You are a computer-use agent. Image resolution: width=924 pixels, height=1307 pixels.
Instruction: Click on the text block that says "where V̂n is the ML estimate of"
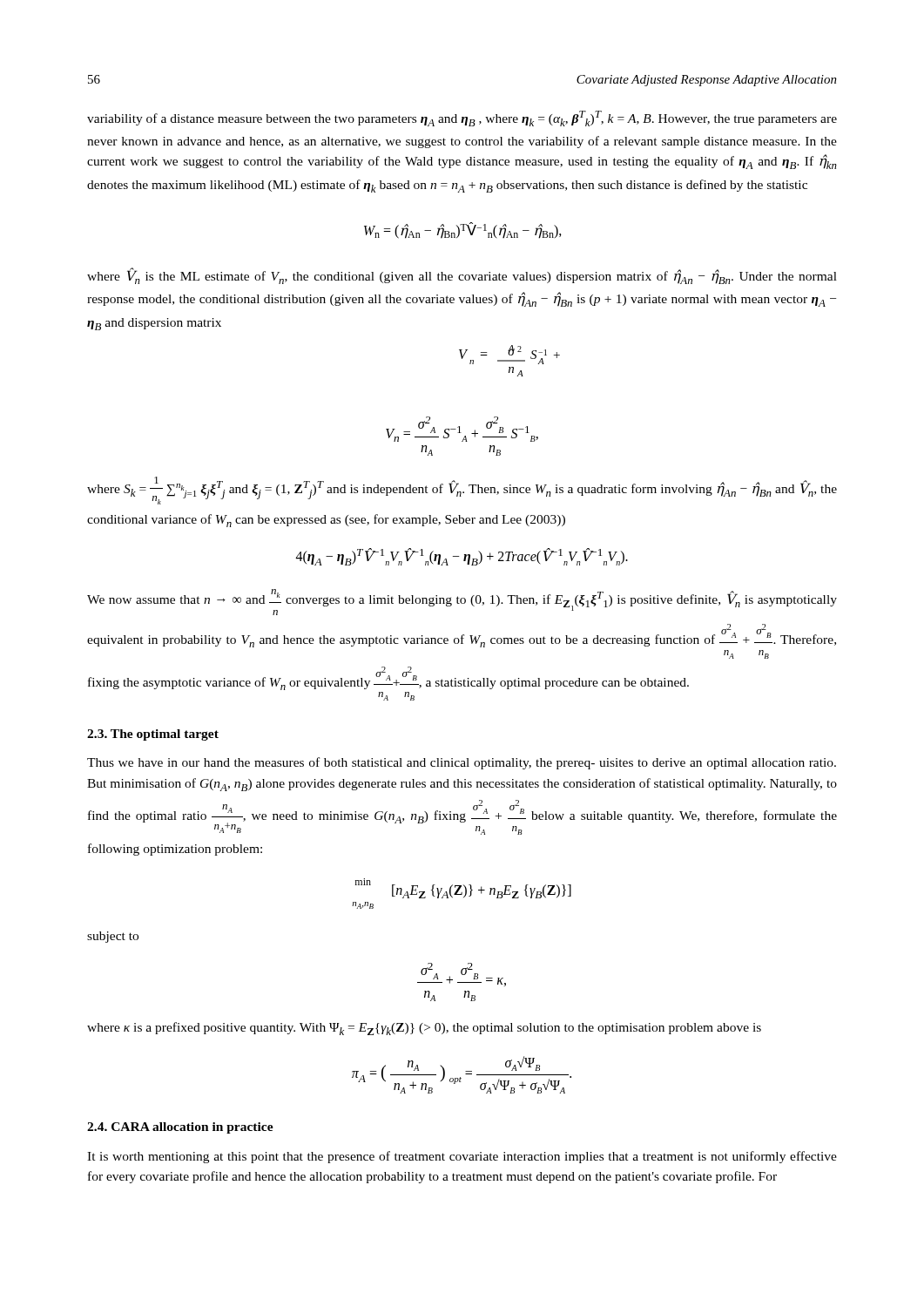point(462,300)
